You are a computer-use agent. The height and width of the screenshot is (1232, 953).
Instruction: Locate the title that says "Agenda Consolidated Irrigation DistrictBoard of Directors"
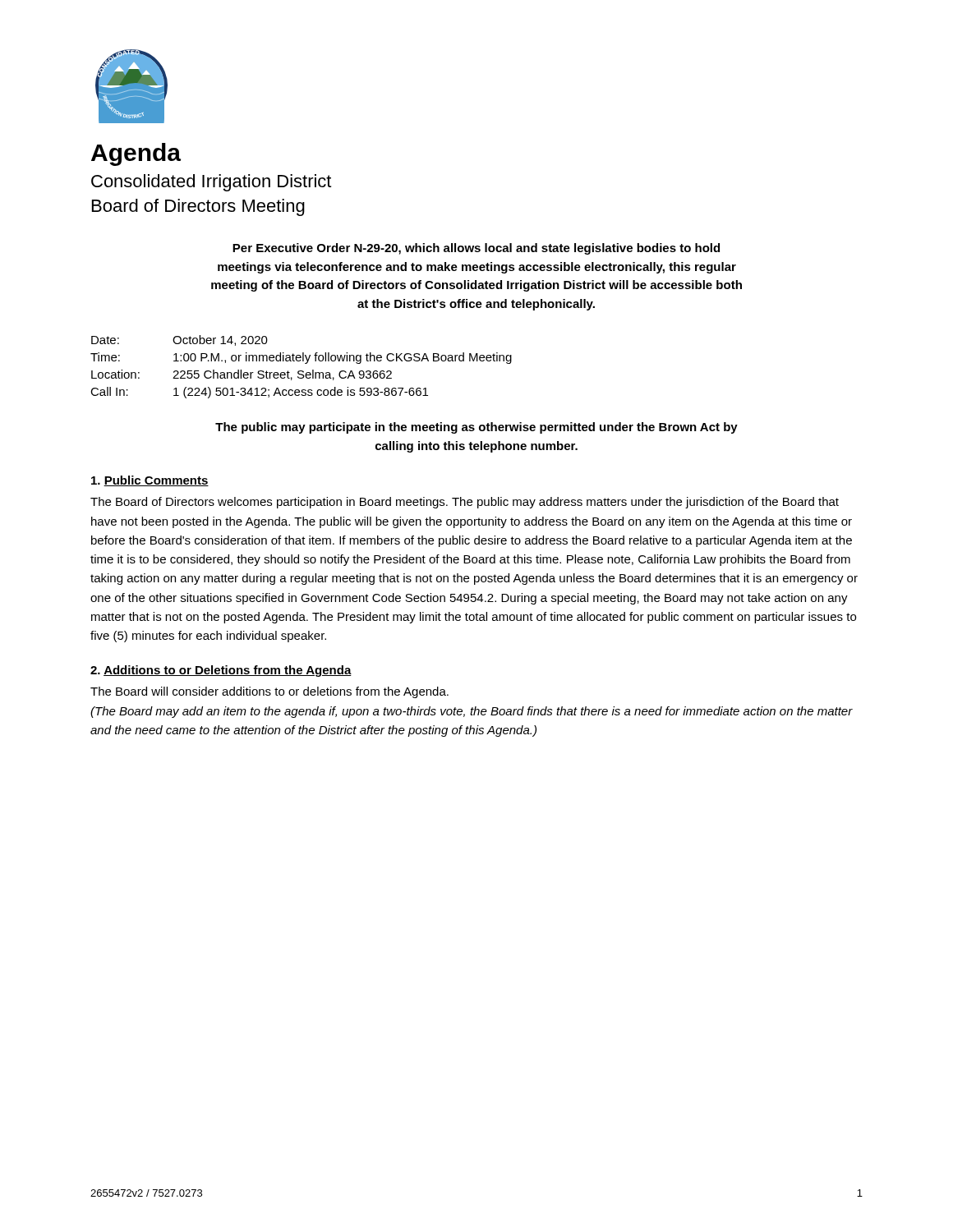pyautogui.click(x=136, y=154)
